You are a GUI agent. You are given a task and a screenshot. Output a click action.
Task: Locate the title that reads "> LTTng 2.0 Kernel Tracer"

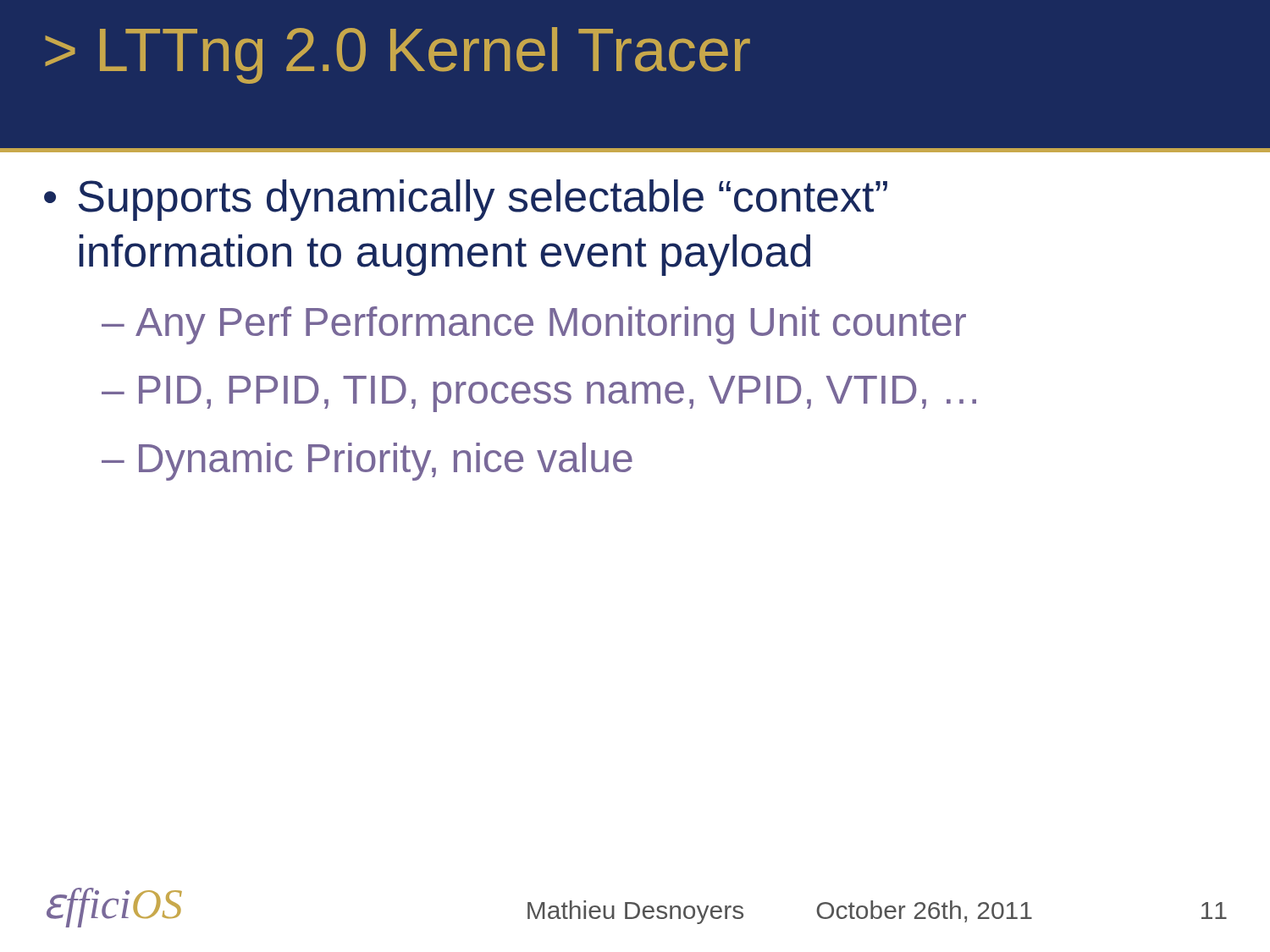coord(397,50)
